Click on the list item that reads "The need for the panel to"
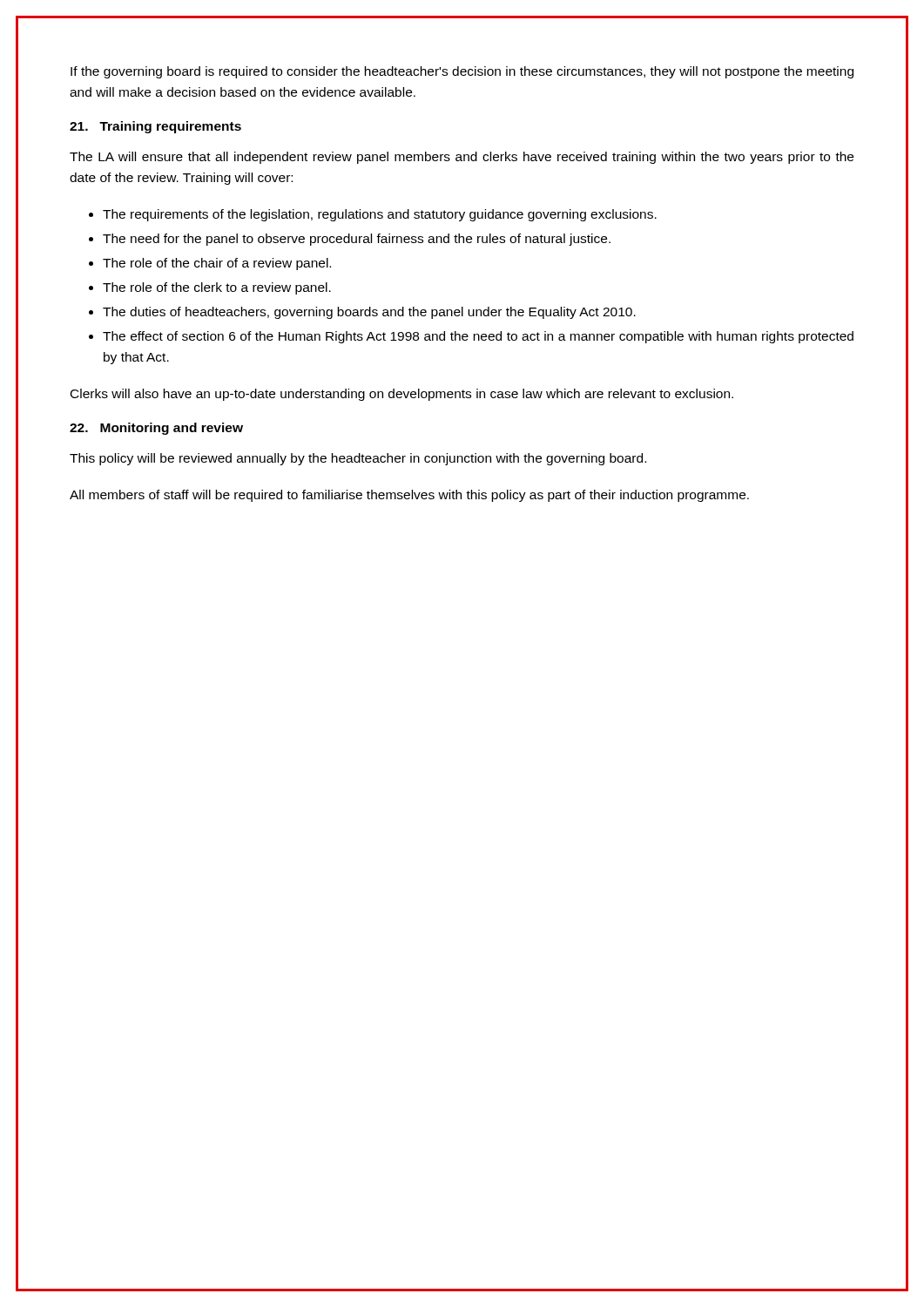 [357, 238]
